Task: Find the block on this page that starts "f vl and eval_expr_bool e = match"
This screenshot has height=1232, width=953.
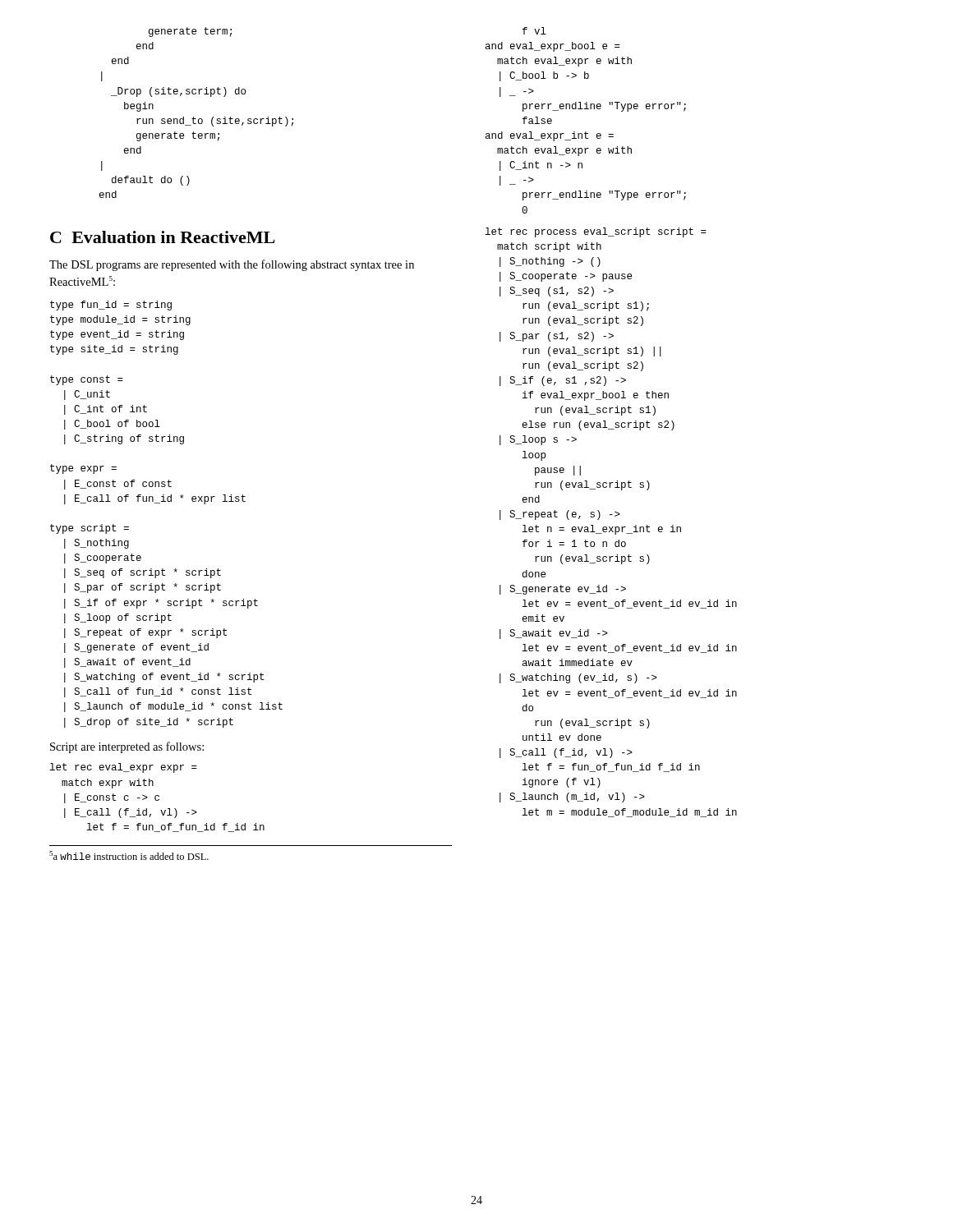Action: coord(534,31)
